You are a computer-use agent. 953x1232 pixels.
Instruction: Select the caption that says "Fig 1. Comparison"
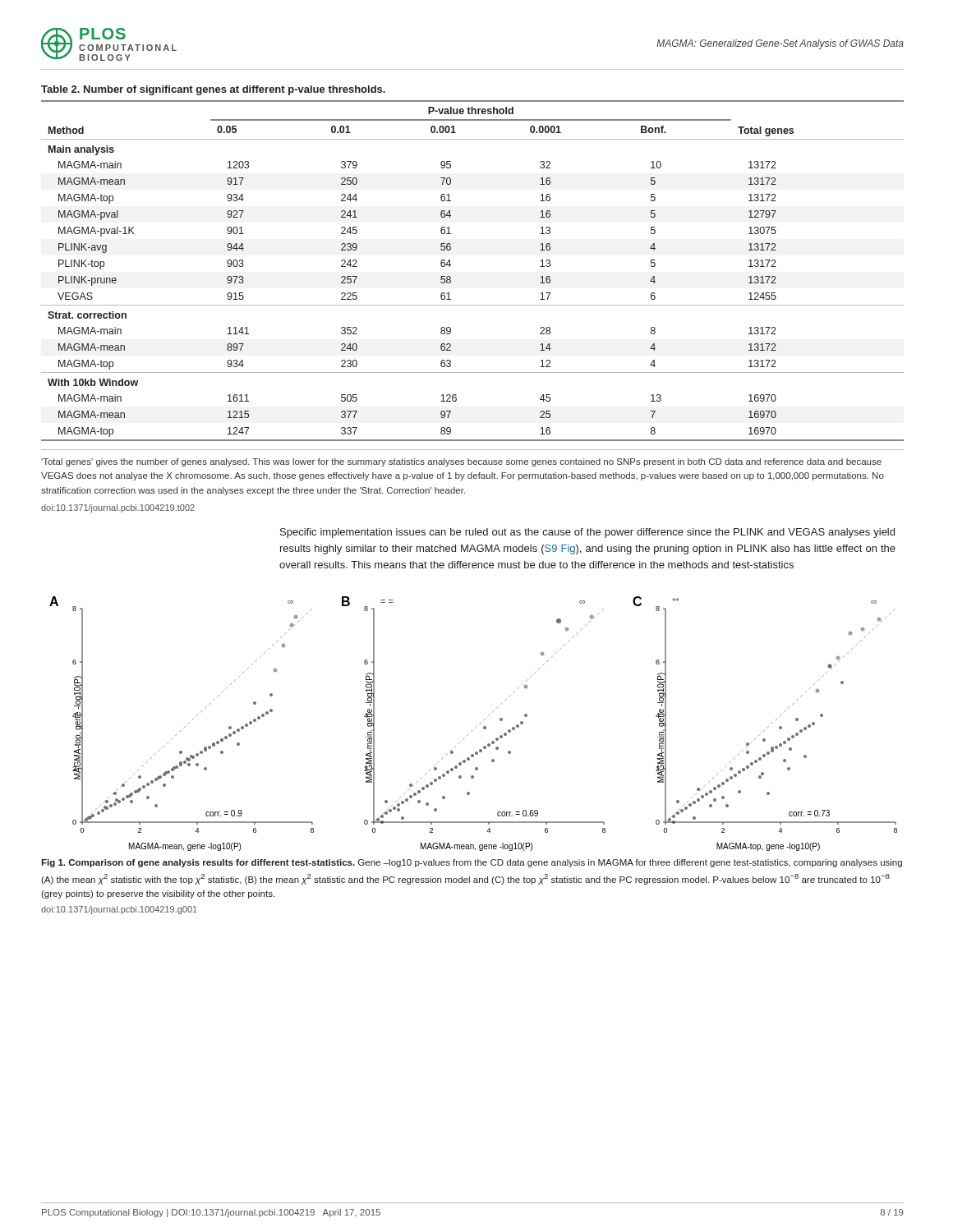tap(472, 878)
